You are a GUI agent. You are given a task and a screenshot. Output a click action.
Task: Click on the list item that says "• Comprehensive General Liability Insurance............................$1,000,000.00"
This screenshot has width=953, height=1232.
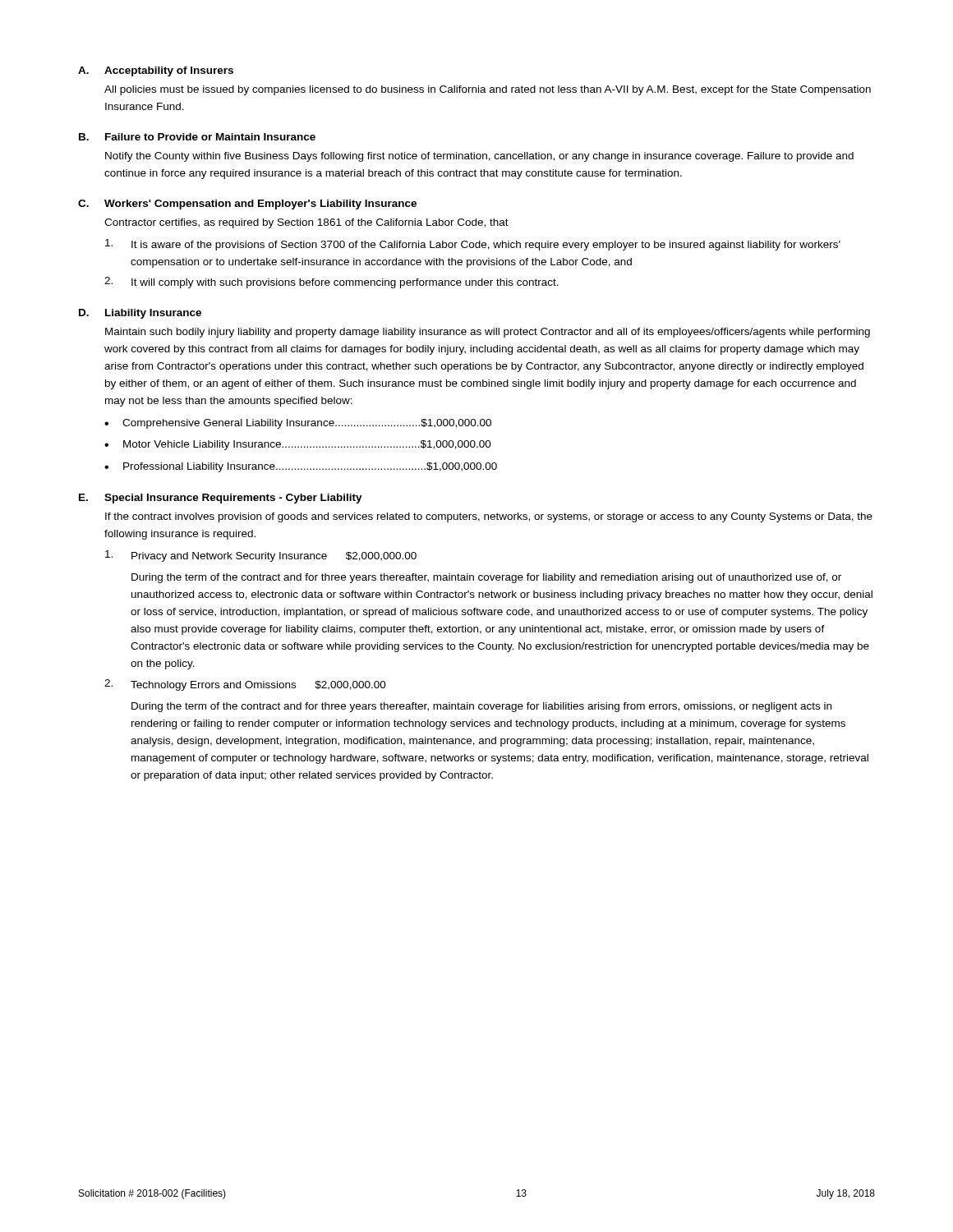pos(490,424)
